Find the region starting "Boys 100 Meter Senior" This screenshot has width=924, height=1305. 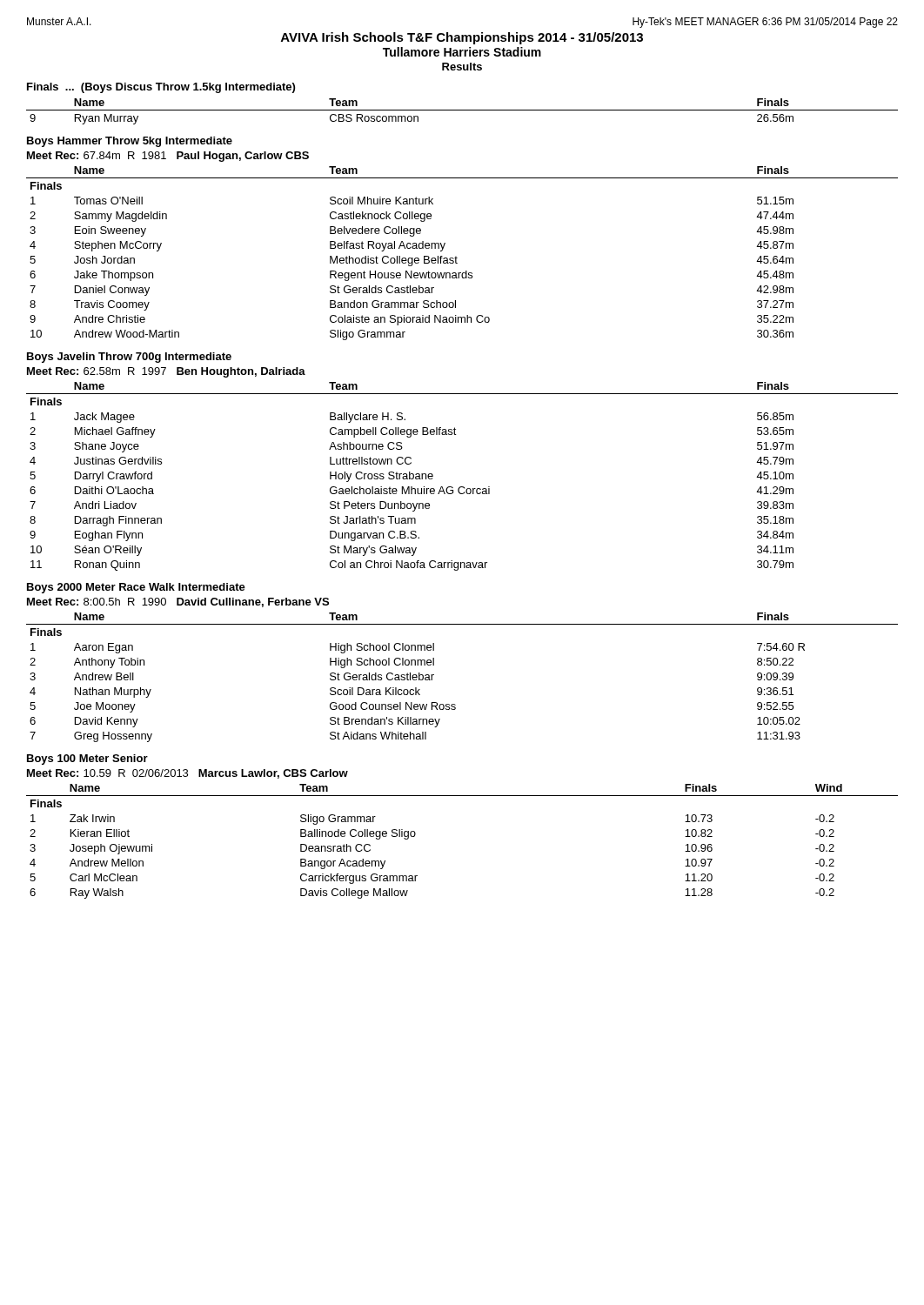(x=87, y=758)
